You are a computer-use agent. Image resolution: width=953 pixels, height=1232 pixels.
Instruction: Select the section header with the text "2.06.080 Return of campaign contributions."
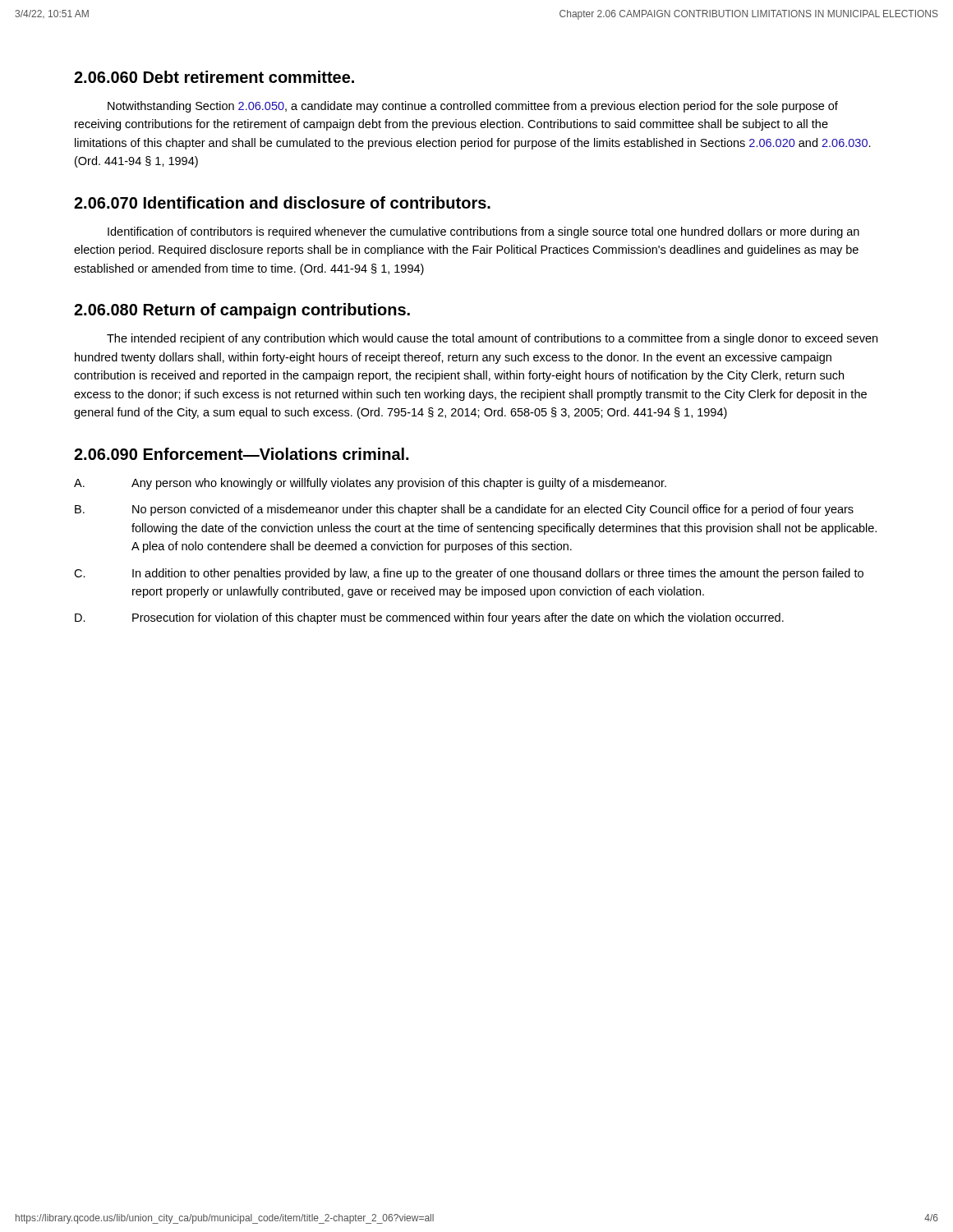[242, 310]
